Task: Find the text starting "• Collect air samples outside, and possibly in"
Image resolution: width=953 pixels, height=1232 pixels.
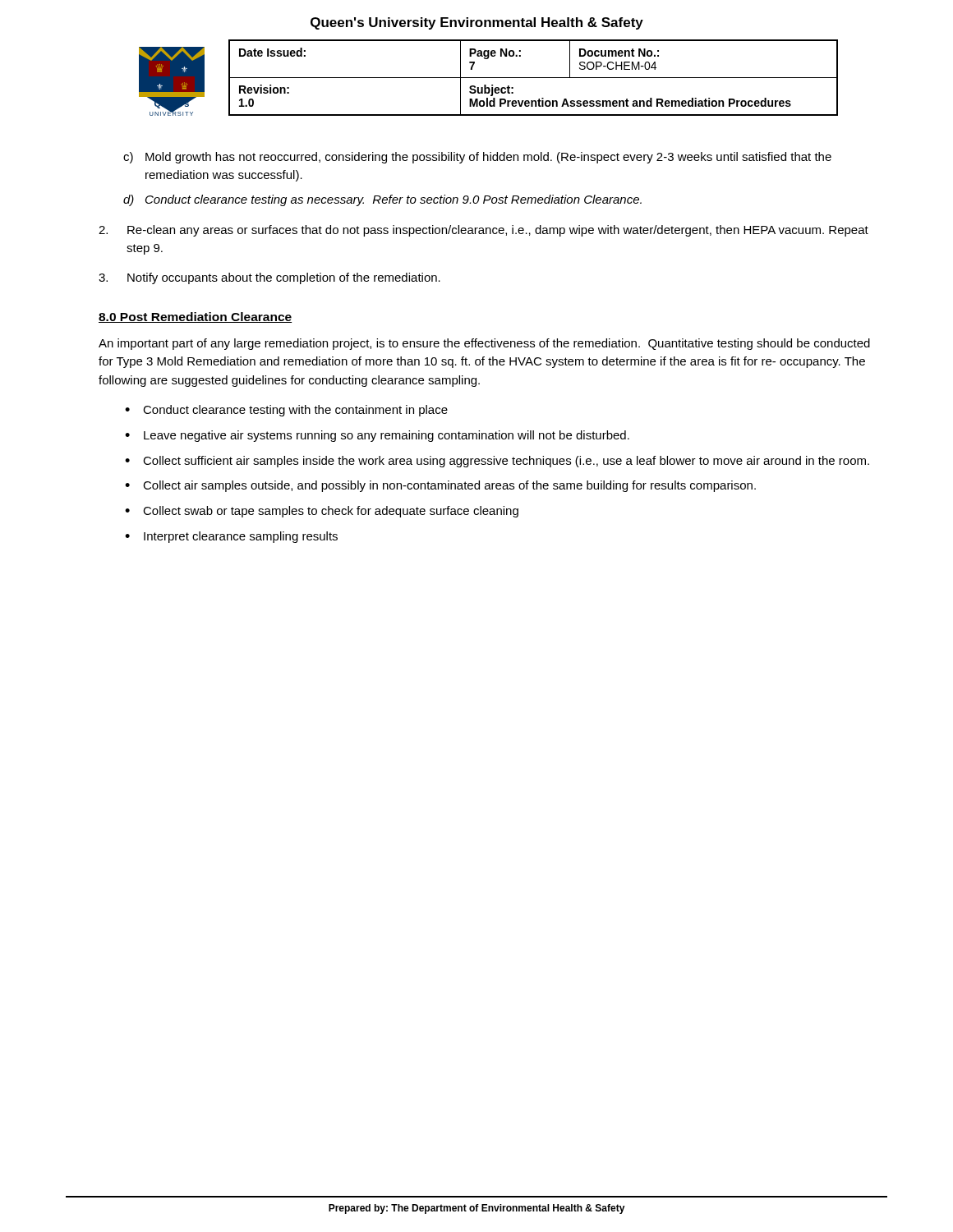Action: 441,485
